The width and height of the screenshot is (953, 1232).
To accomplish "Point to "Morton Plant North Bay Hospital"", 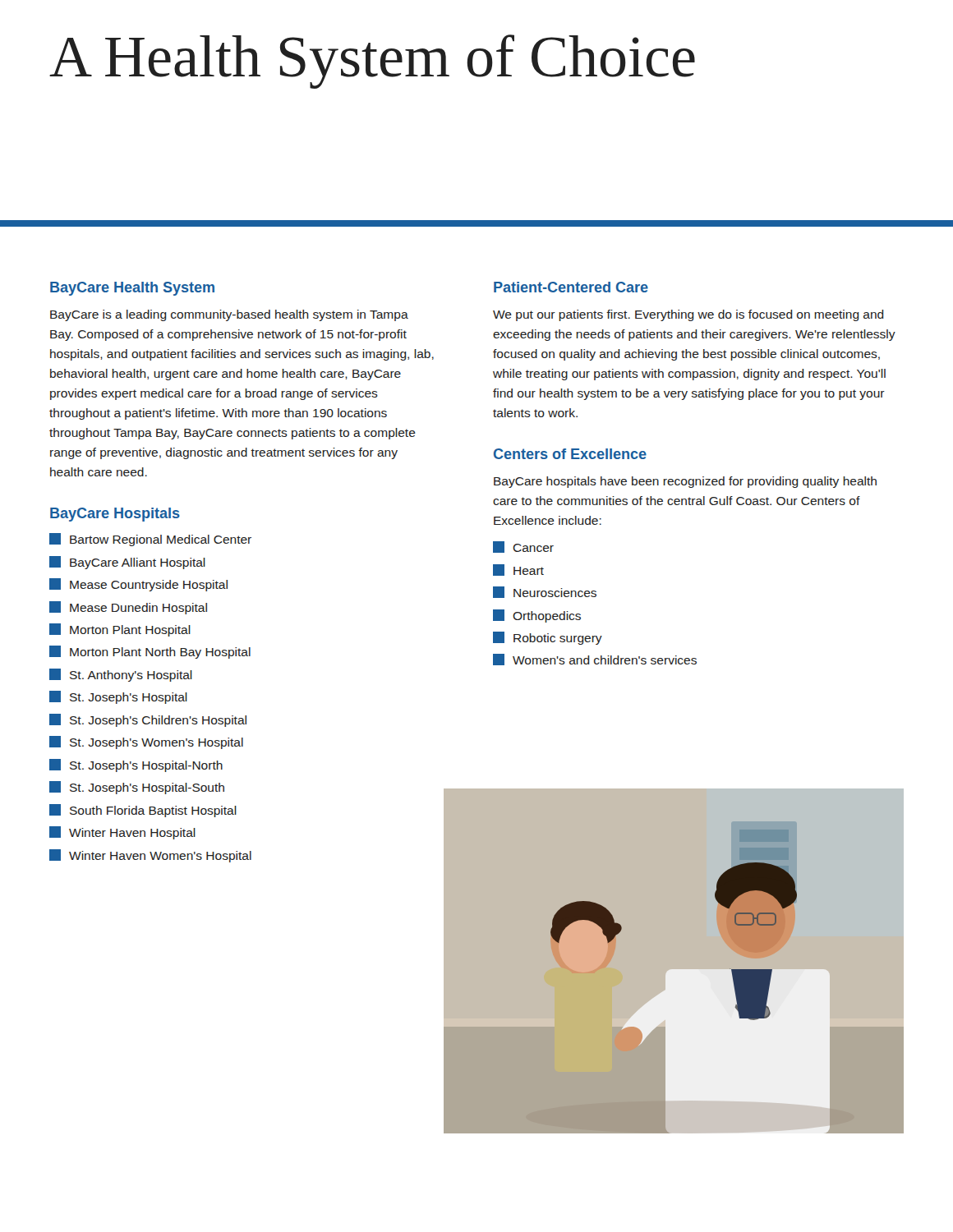I will click(150, 653).
